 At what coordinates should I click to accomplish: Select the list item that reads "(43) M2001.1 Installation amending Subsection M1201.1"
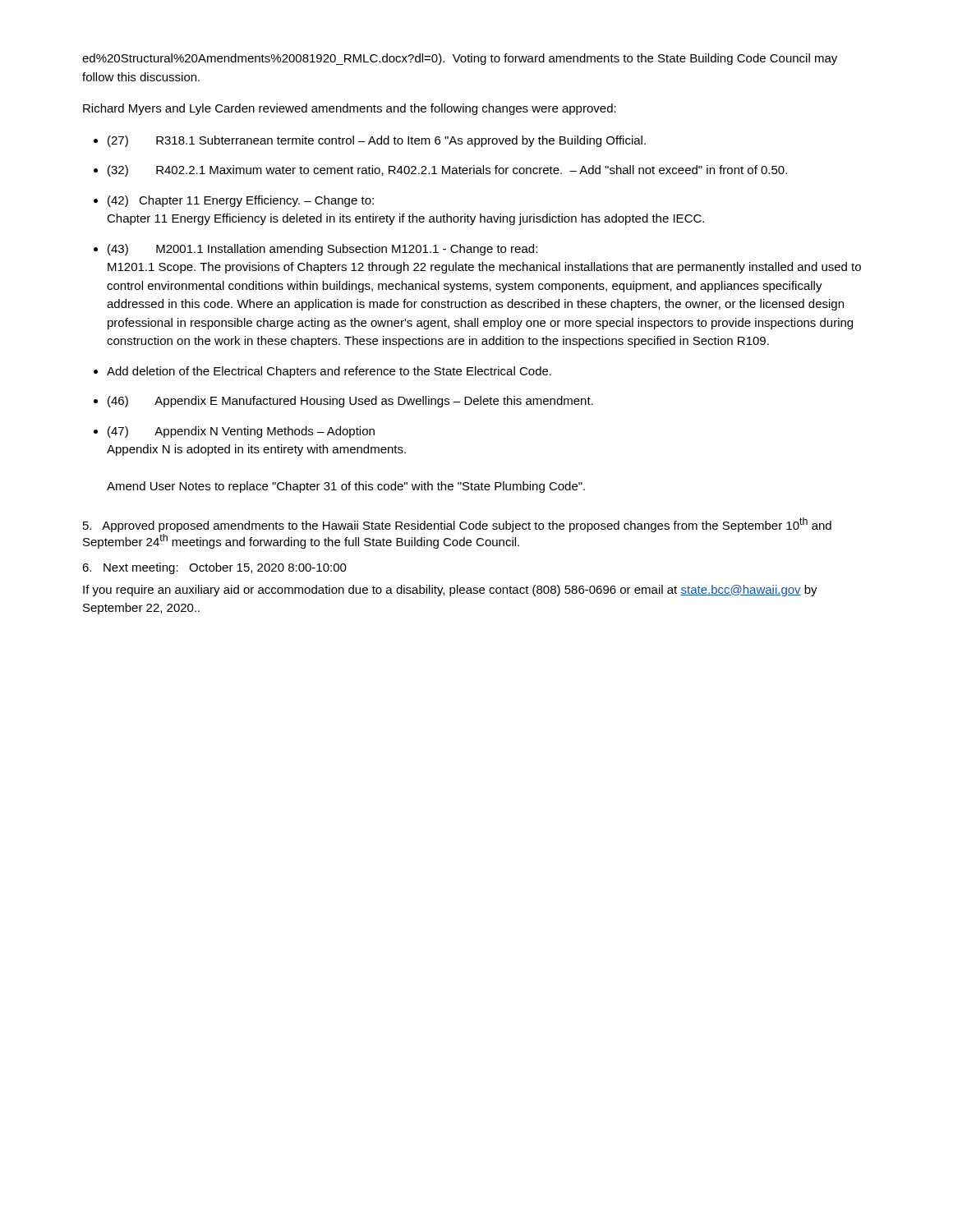(484, 293)
